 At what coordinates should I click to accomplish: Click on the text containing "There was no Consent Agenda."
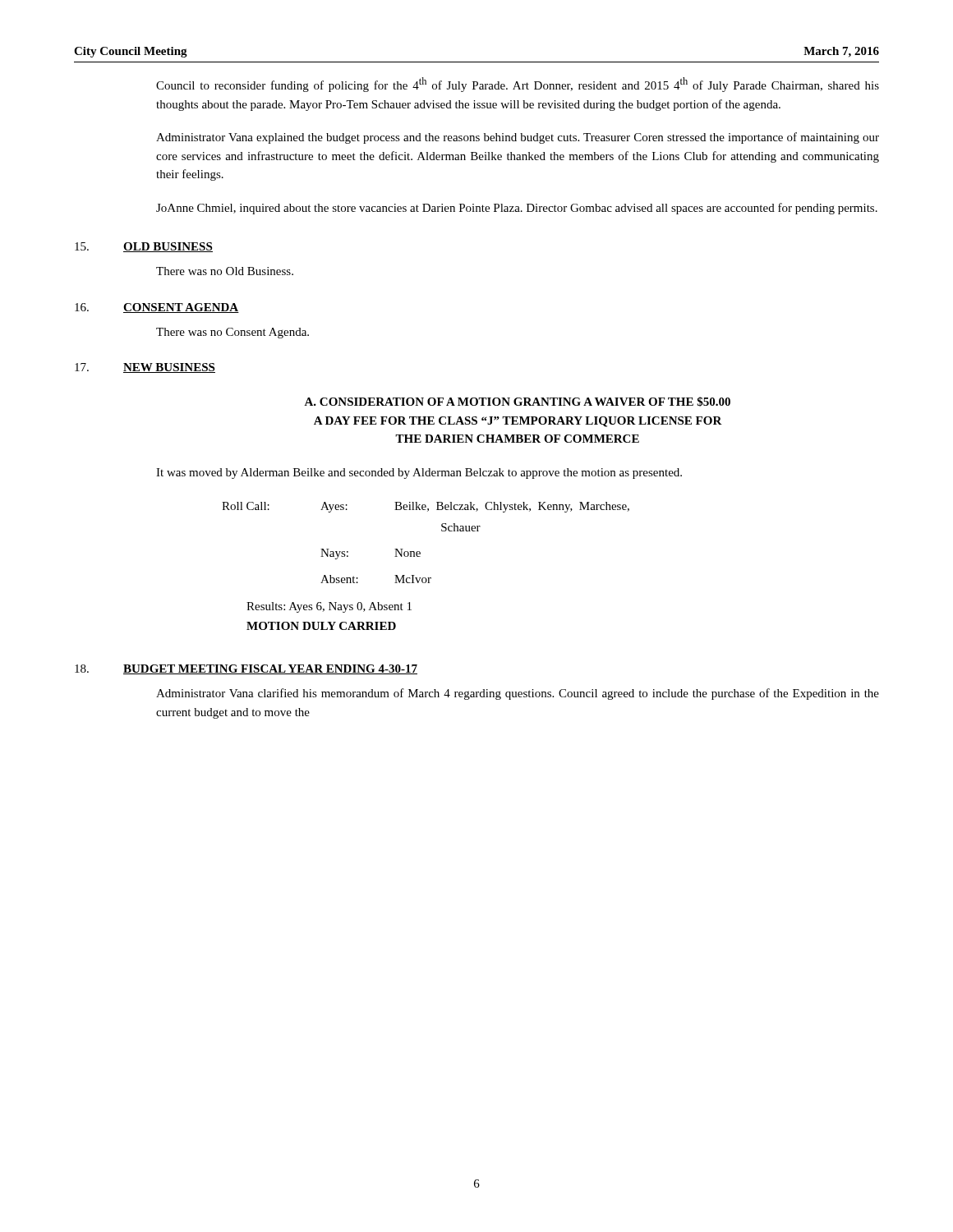click(233, 331)
